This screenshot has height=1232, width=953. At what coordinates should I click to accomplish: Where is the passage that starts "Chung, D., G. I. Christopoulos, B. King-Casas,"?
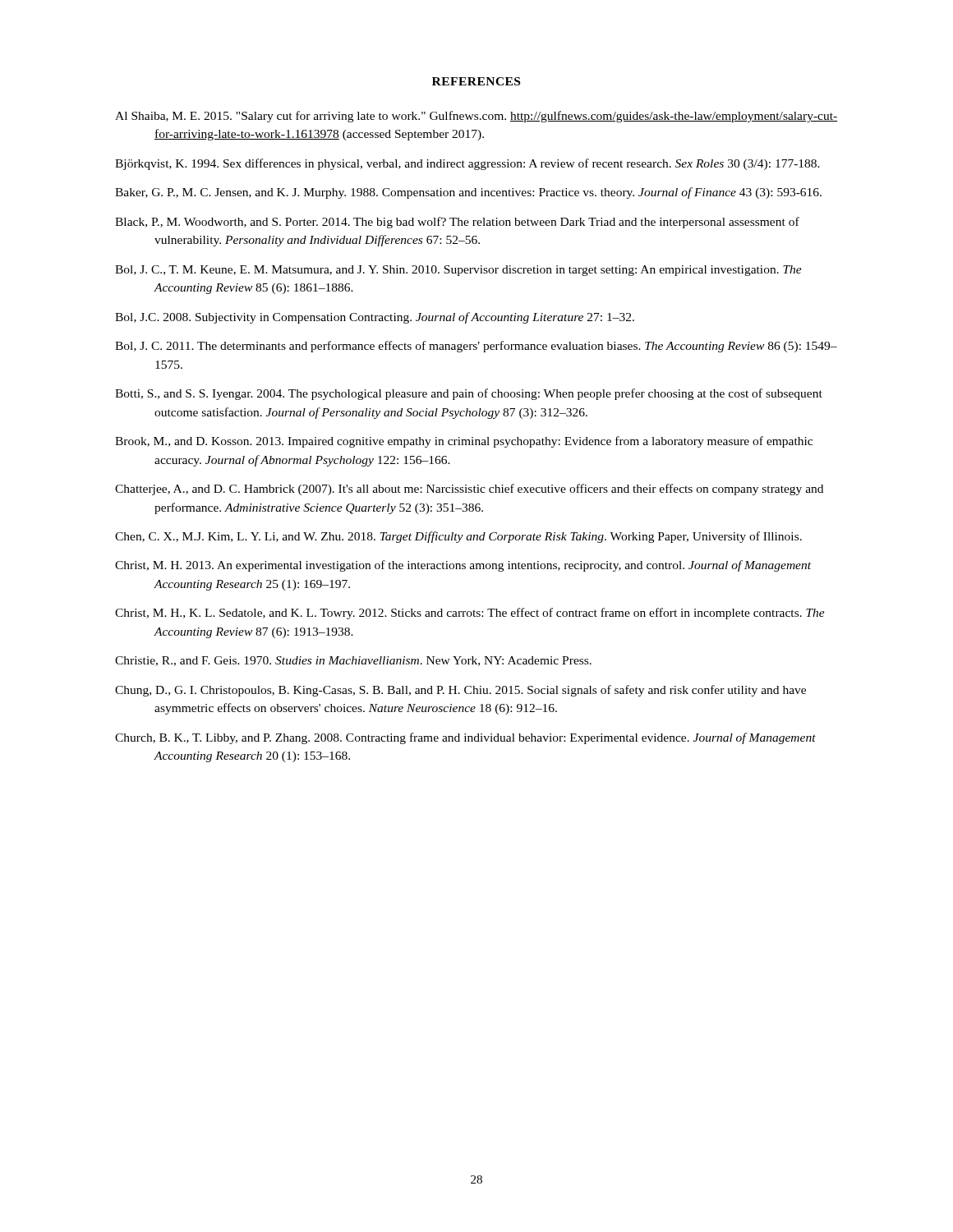coord(461,699)
